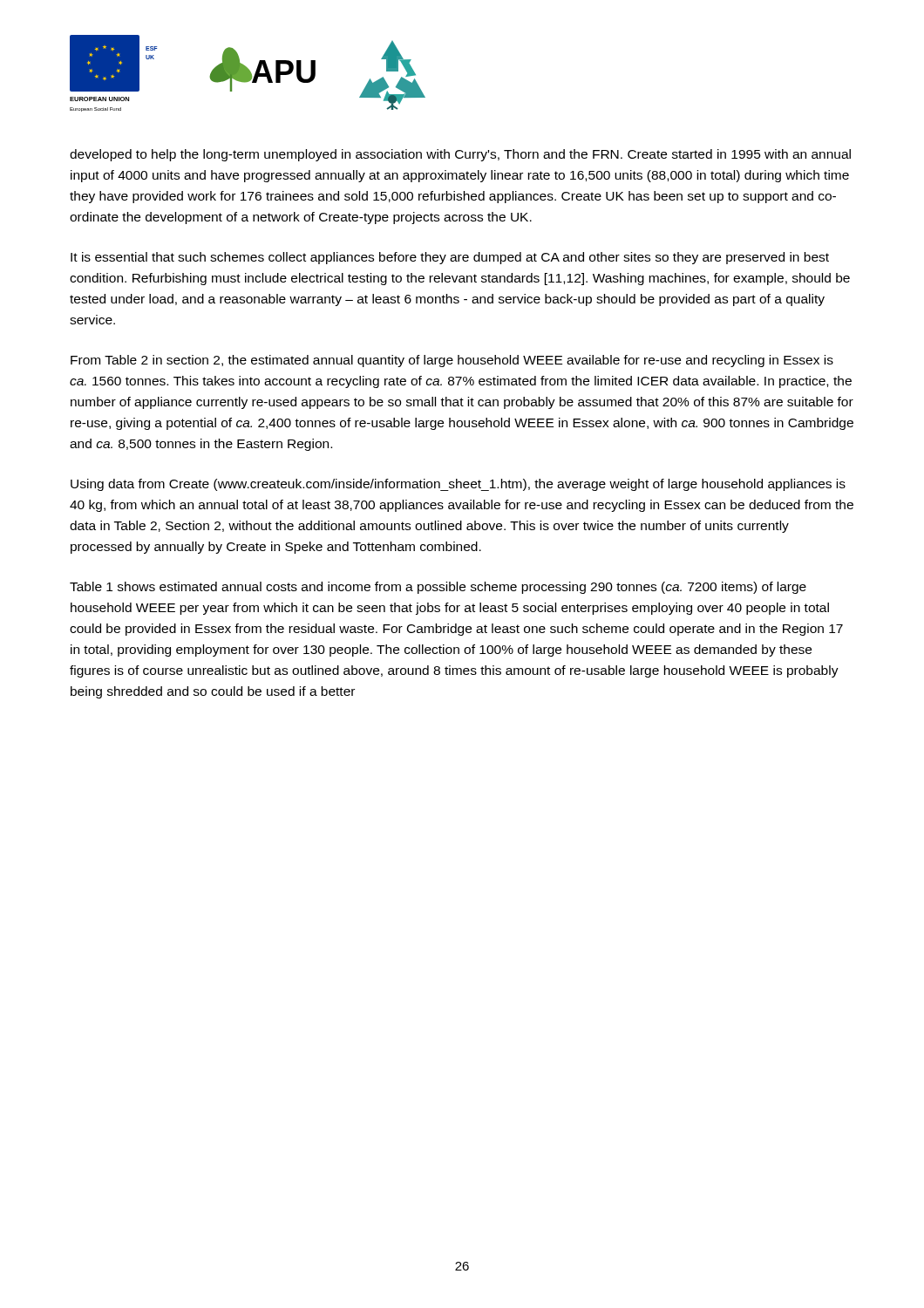The width and height of the screenshot is (924, 1308).
Task: Navigate to the region starting "It is essential that such schemes collect appliances"
Action: 460,288
